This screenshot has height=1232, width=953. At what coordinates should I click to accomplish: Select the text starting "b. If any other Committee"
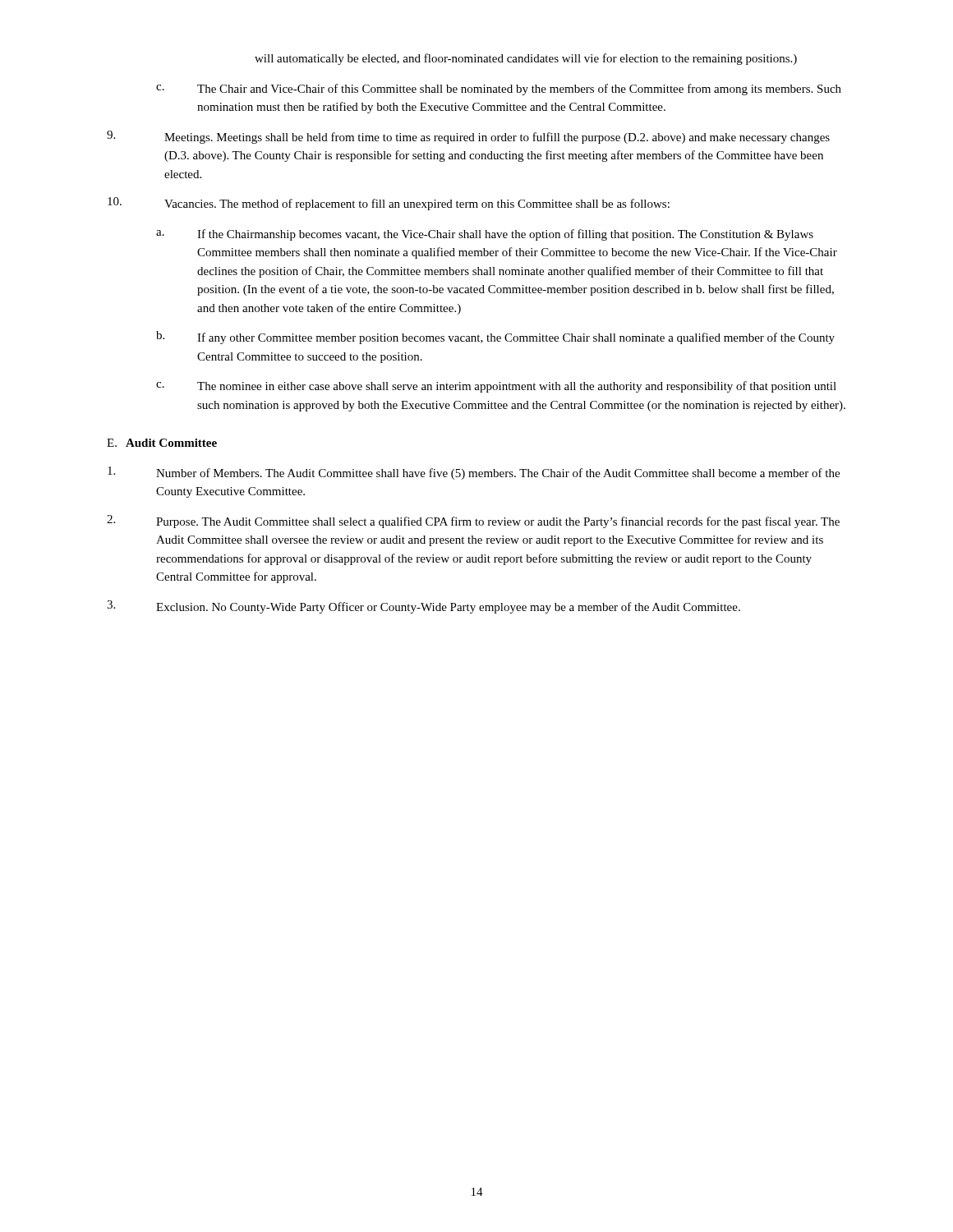click(x=501, y=347)
